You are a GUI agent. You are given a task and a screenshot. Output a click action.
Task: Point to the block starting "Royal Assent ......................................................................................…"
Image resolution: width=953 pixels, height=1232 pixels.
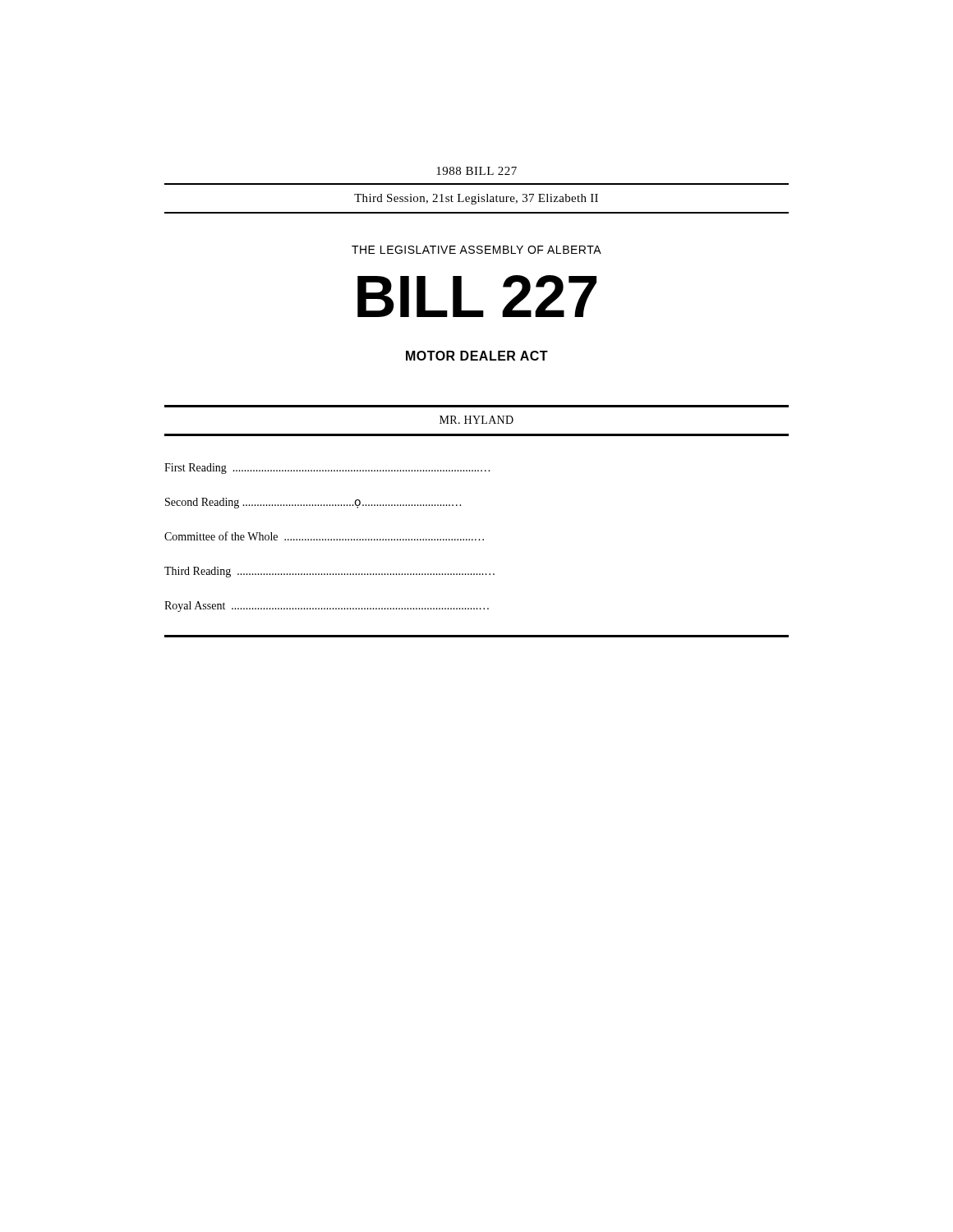(x=327, y=606)
